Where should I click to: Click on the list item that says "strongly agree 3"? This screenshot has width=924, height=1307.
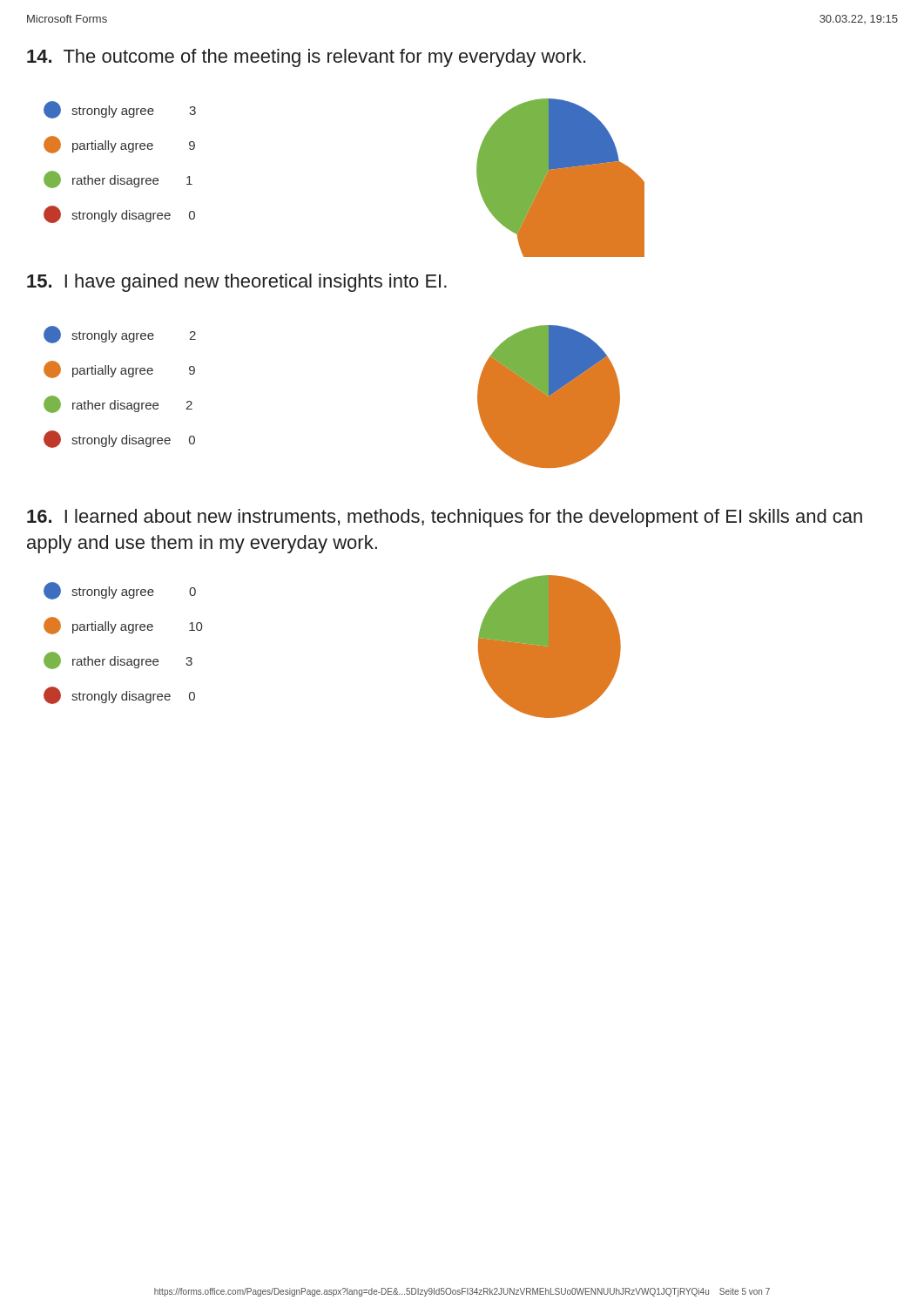[x=120, y=110]
